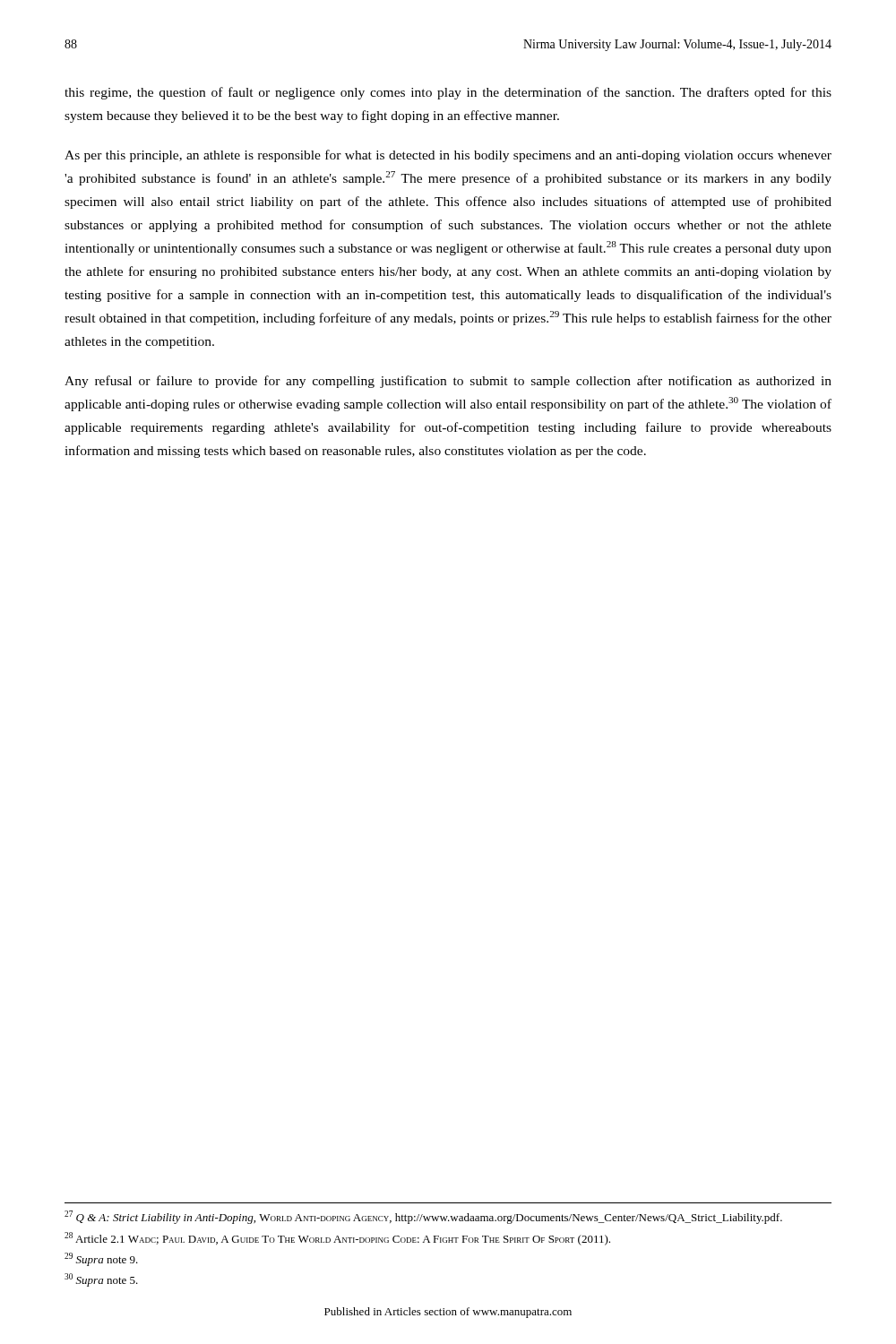Navigate to the passage starting "29 Supra note 9."
896x1344 pixels.
tap(101, 1258)
